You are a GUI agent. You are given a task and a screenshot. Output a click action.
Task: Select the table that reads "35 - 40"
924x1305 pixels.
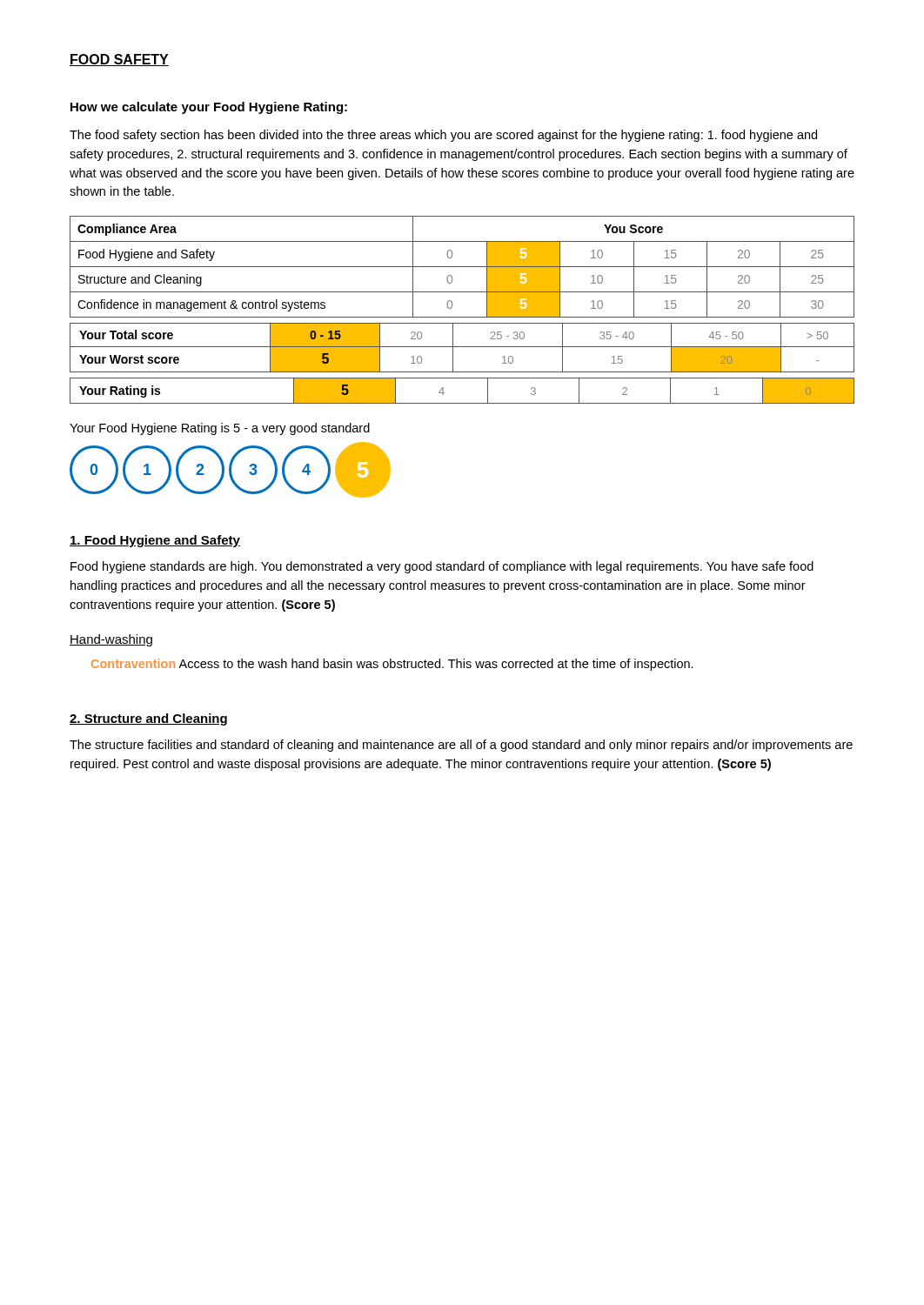tap(462, 348)
